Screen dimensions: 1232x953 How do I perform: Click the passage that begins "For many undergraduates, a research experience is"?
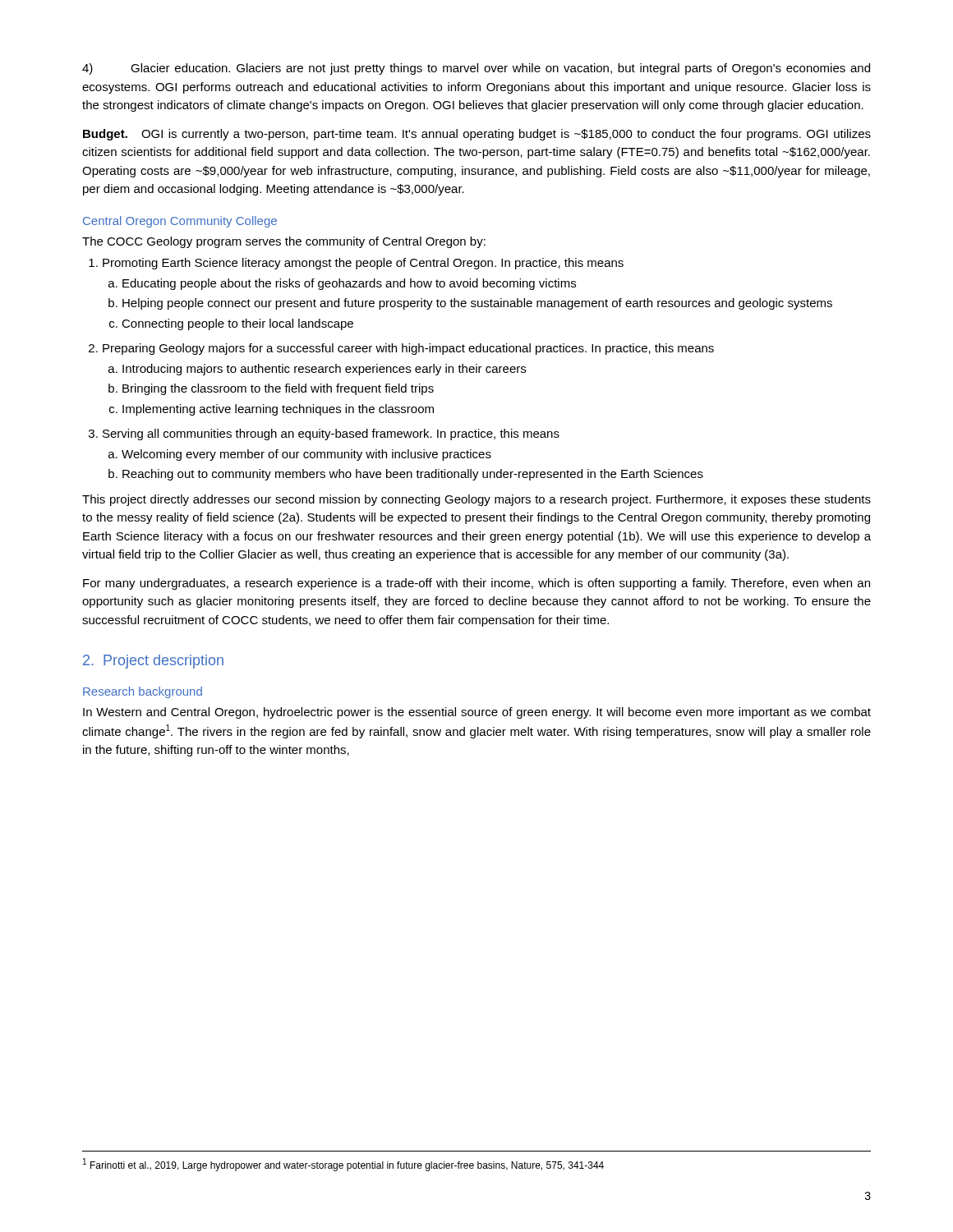[x=476, y=601]
